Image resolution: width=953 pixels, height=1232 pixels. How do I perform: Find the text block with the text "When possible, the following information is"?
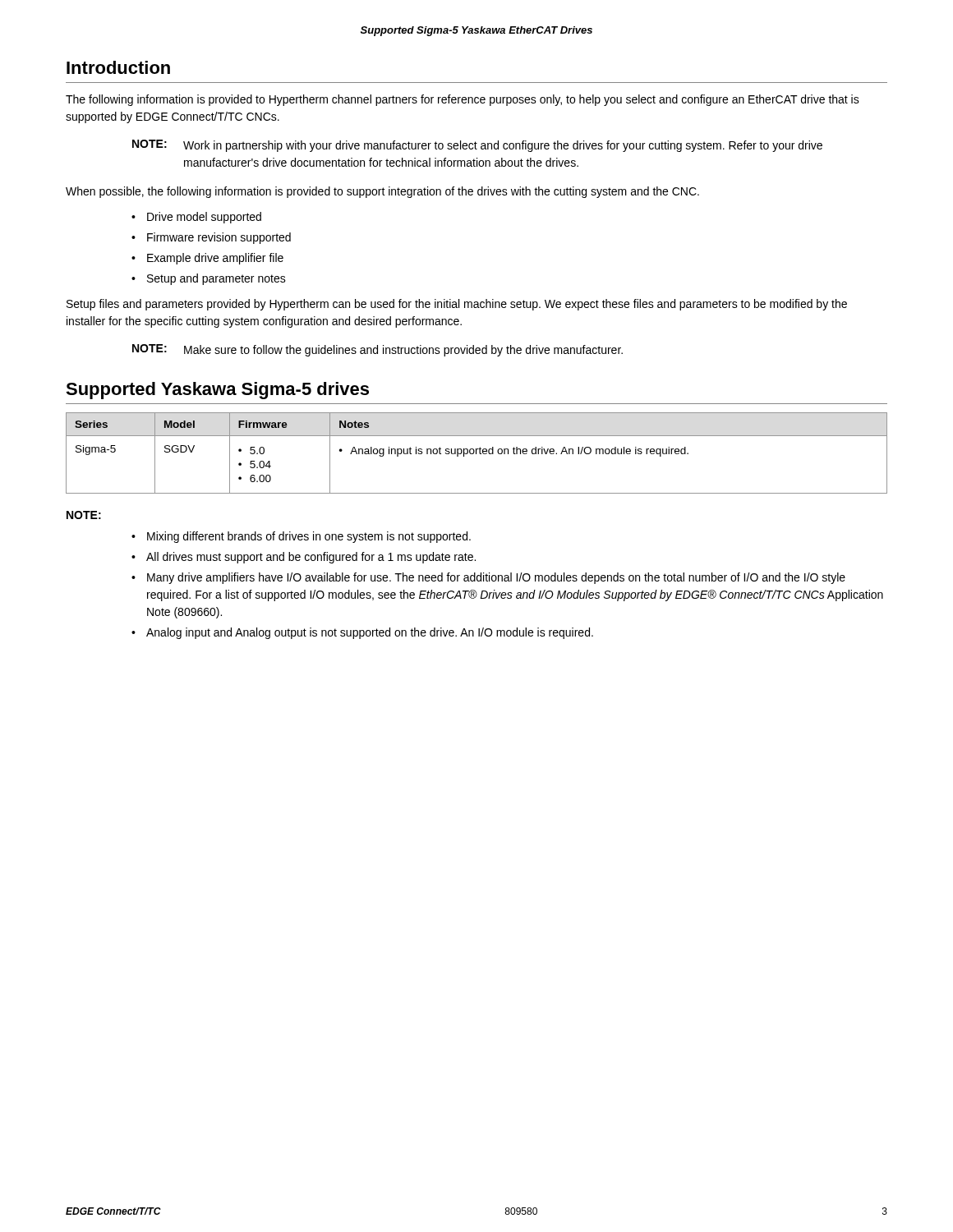pos(383,191)
